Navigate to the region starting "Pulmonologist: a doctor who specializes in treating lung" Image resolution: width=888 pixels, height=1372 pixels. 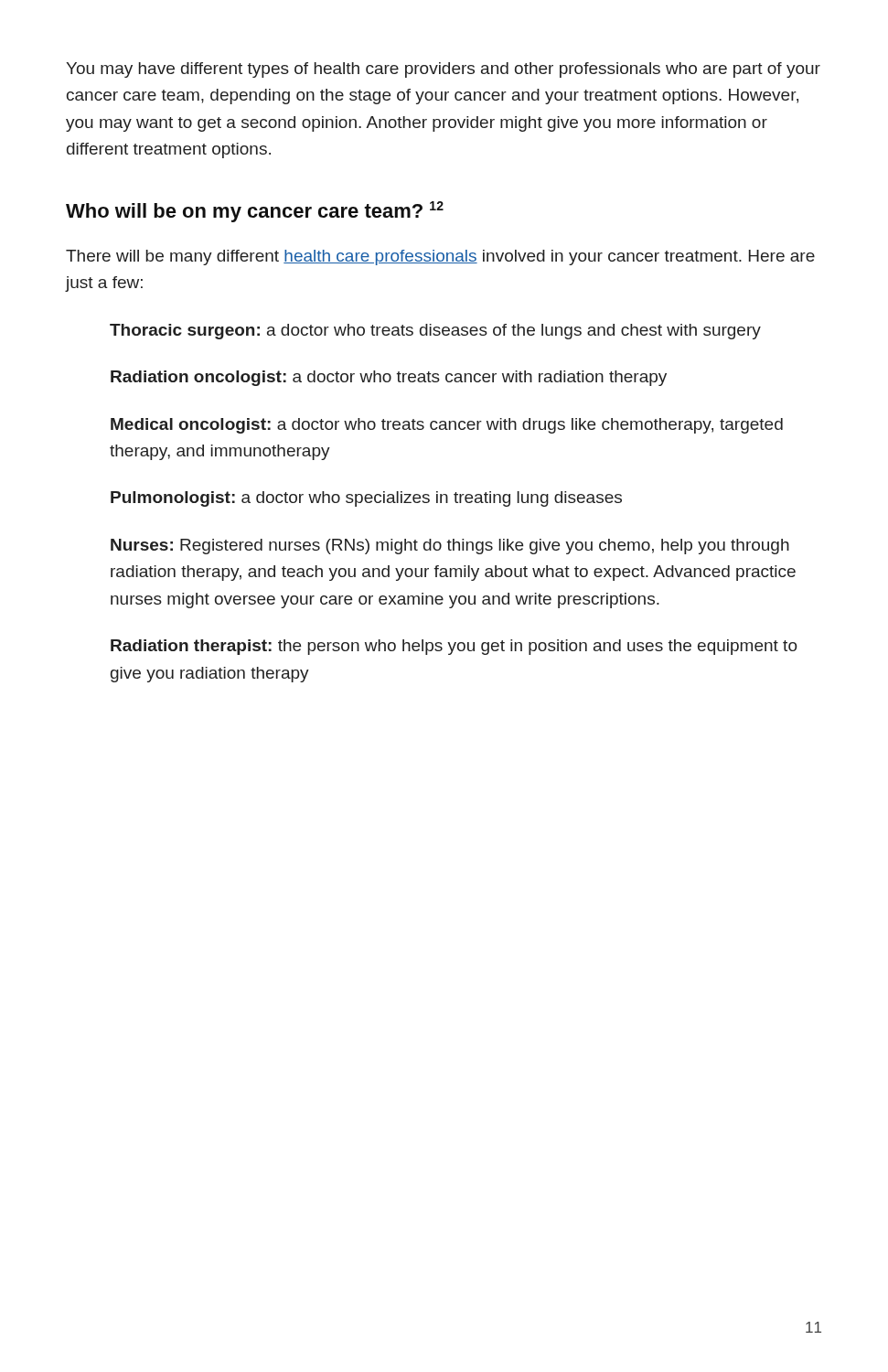click(366, 497)
